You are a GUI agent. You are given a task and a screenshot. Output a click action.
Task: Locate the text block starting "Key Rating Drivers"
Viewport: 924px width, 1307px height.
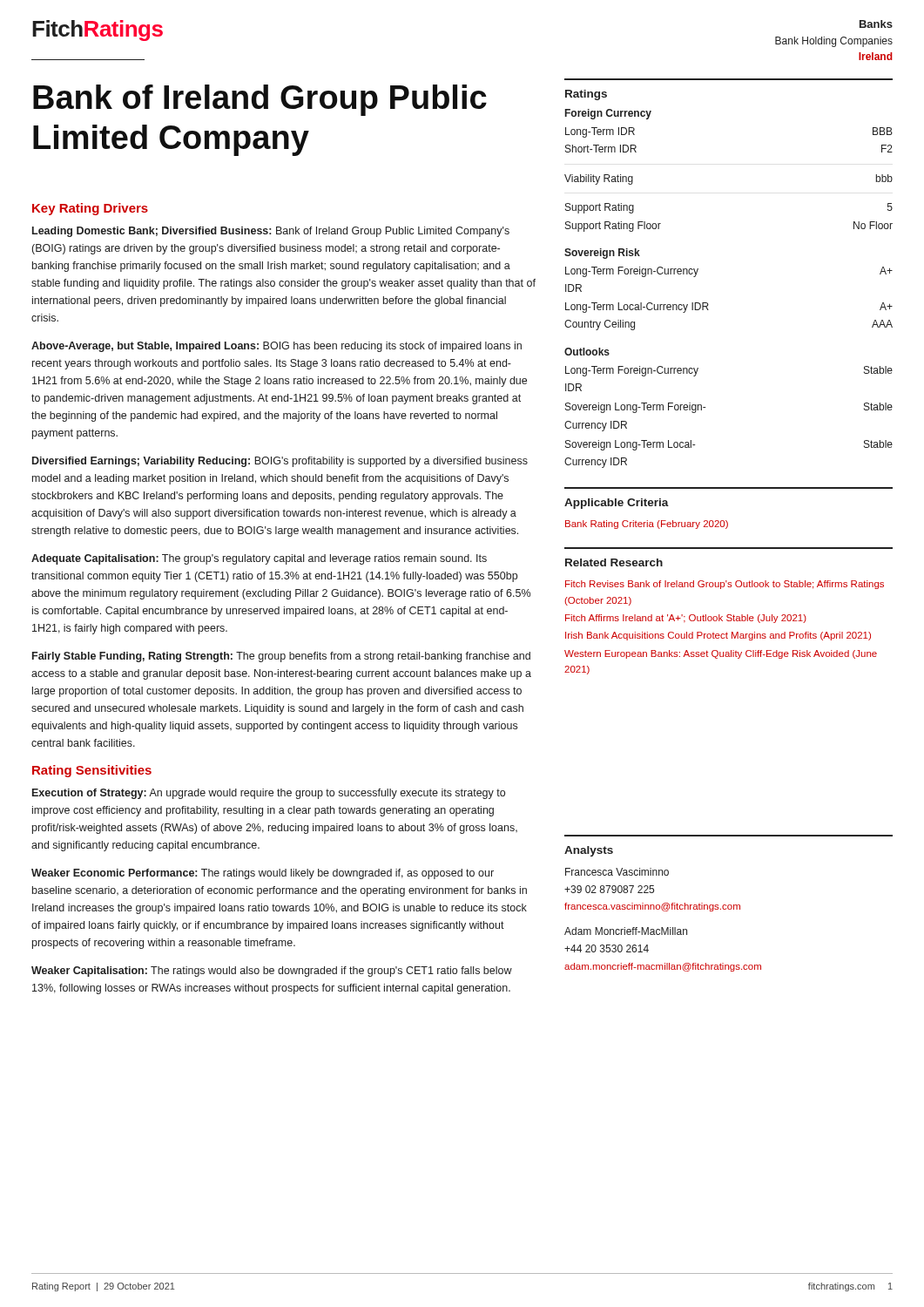[90, 208]
